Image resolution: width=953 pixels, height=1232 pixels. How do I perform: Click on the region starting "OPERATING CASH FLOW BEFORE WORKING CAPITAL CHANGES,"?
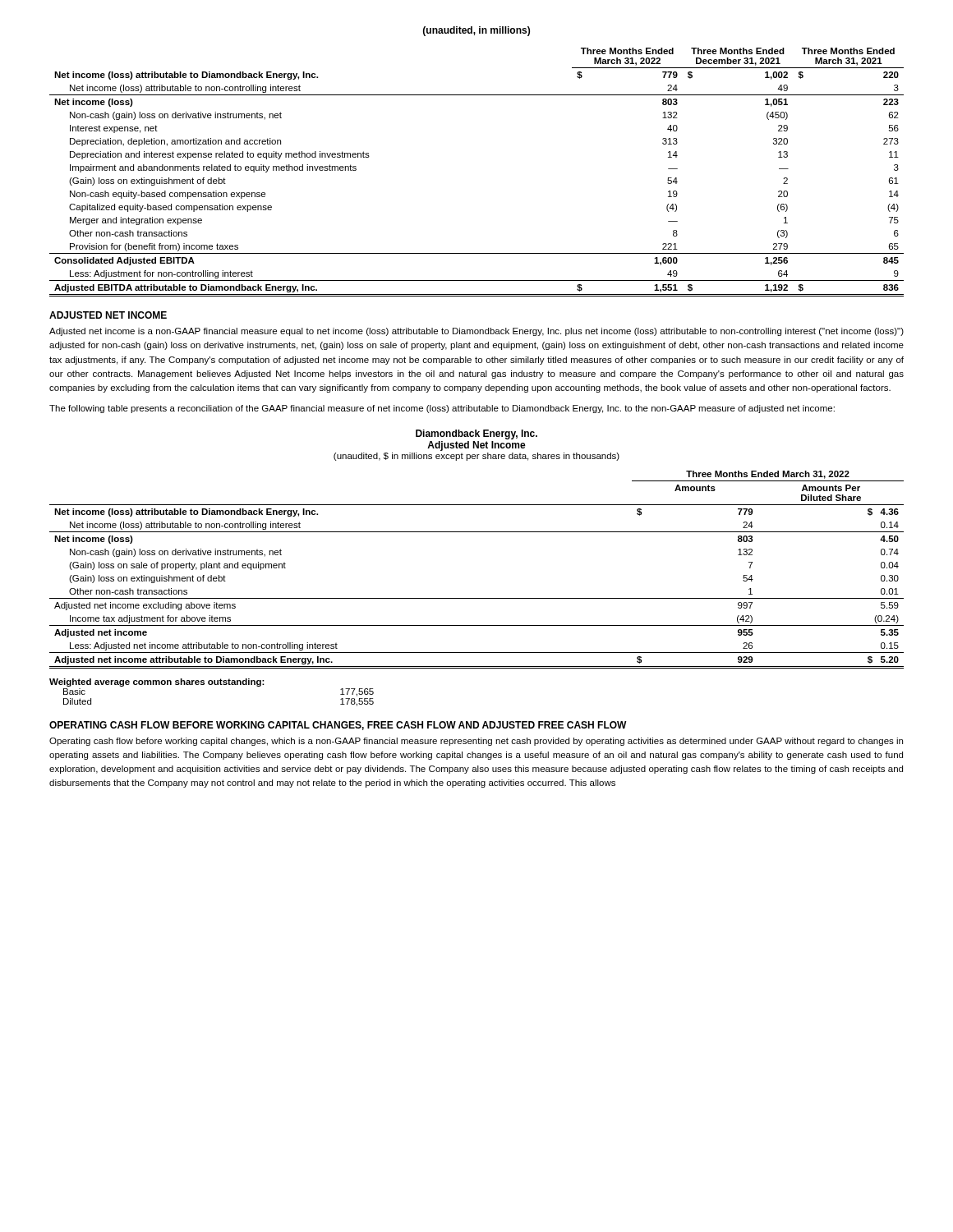pos(338,725)
